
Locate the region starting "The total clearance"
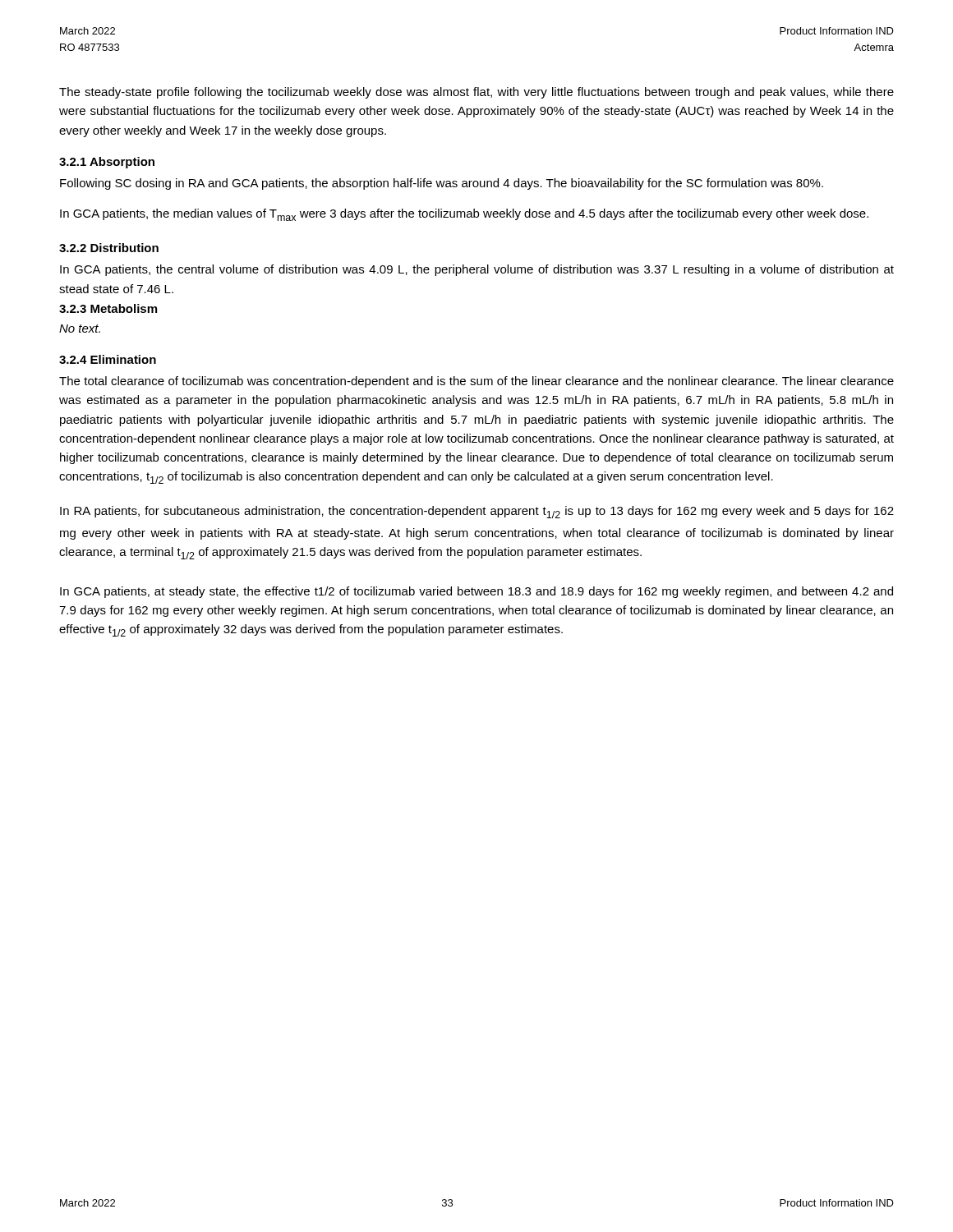[476, 430]
